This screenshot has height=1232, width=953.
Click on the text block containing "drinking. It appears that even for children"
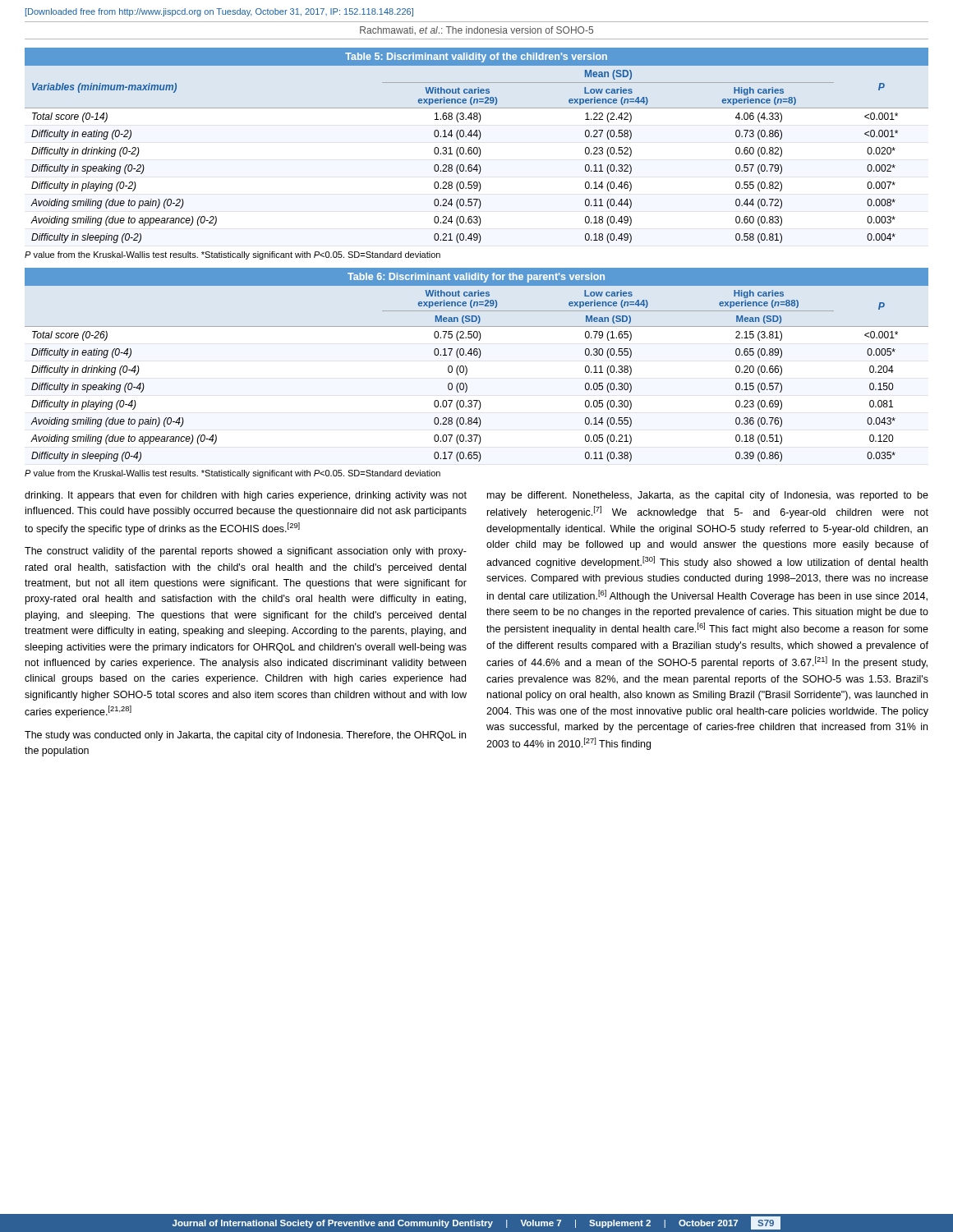(246, 624)
